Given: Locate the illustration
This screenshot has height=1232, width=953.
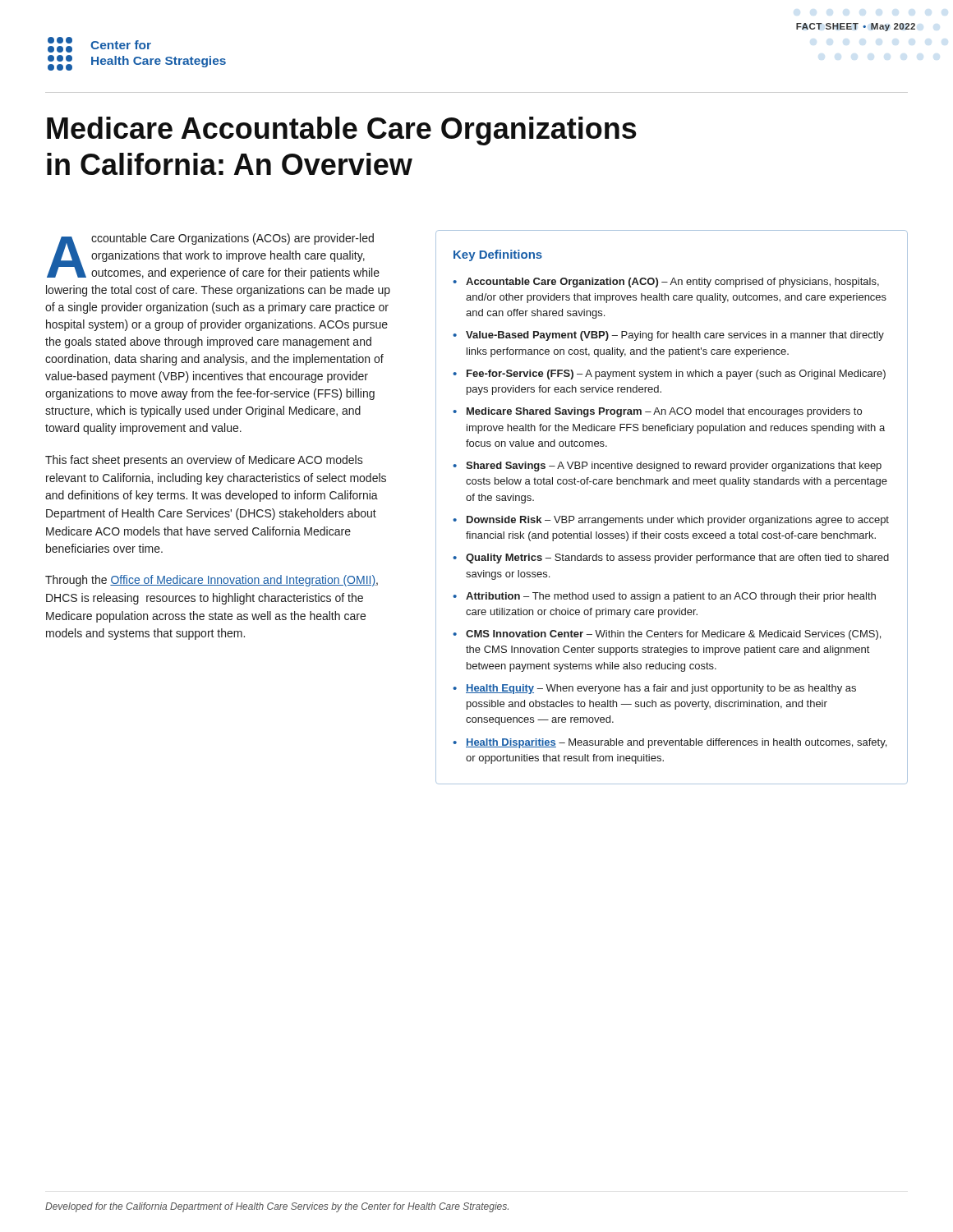Looking at the screenshot, I should pos(863,37).
